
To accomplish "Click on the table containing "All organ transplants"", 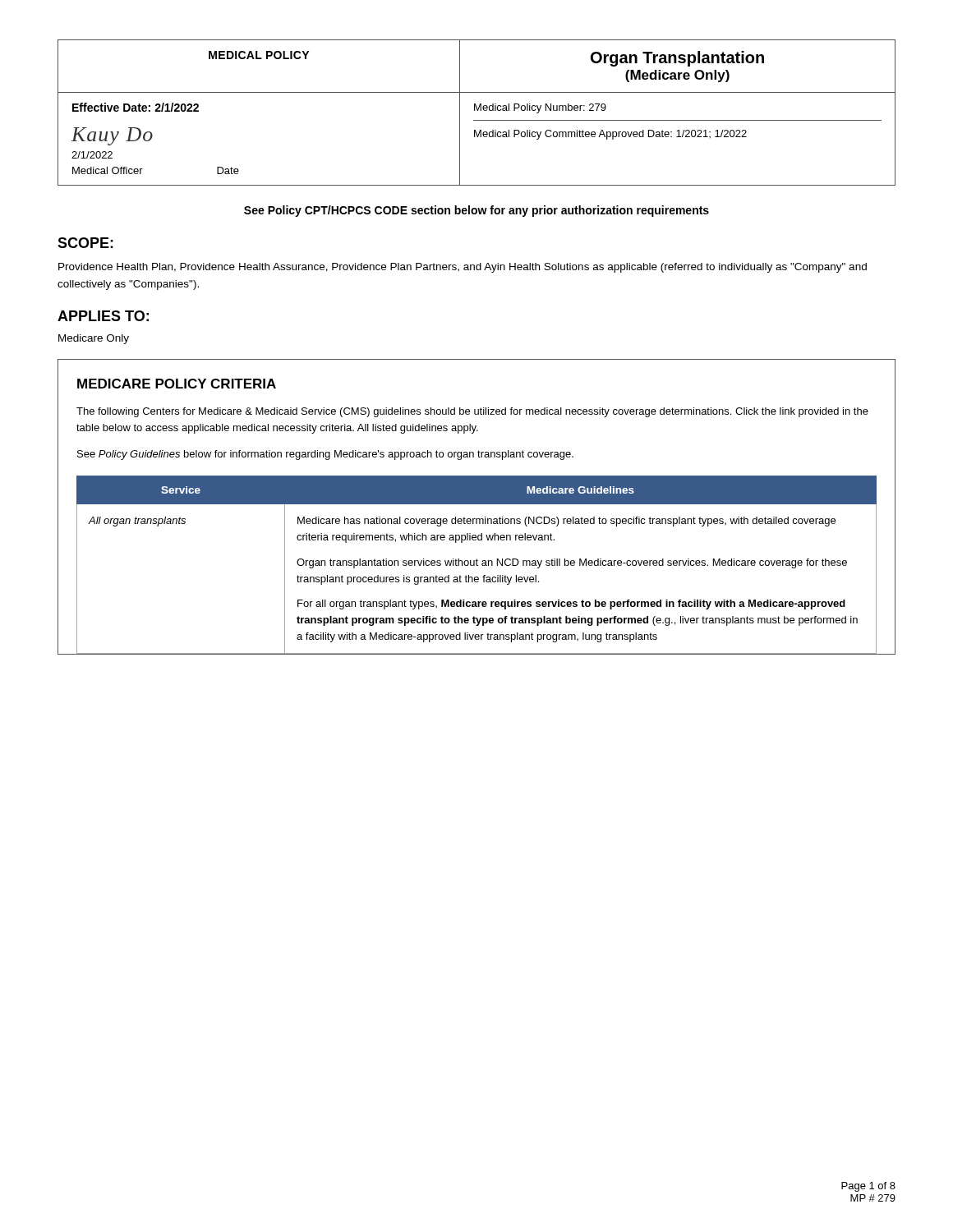I will 476,565.
